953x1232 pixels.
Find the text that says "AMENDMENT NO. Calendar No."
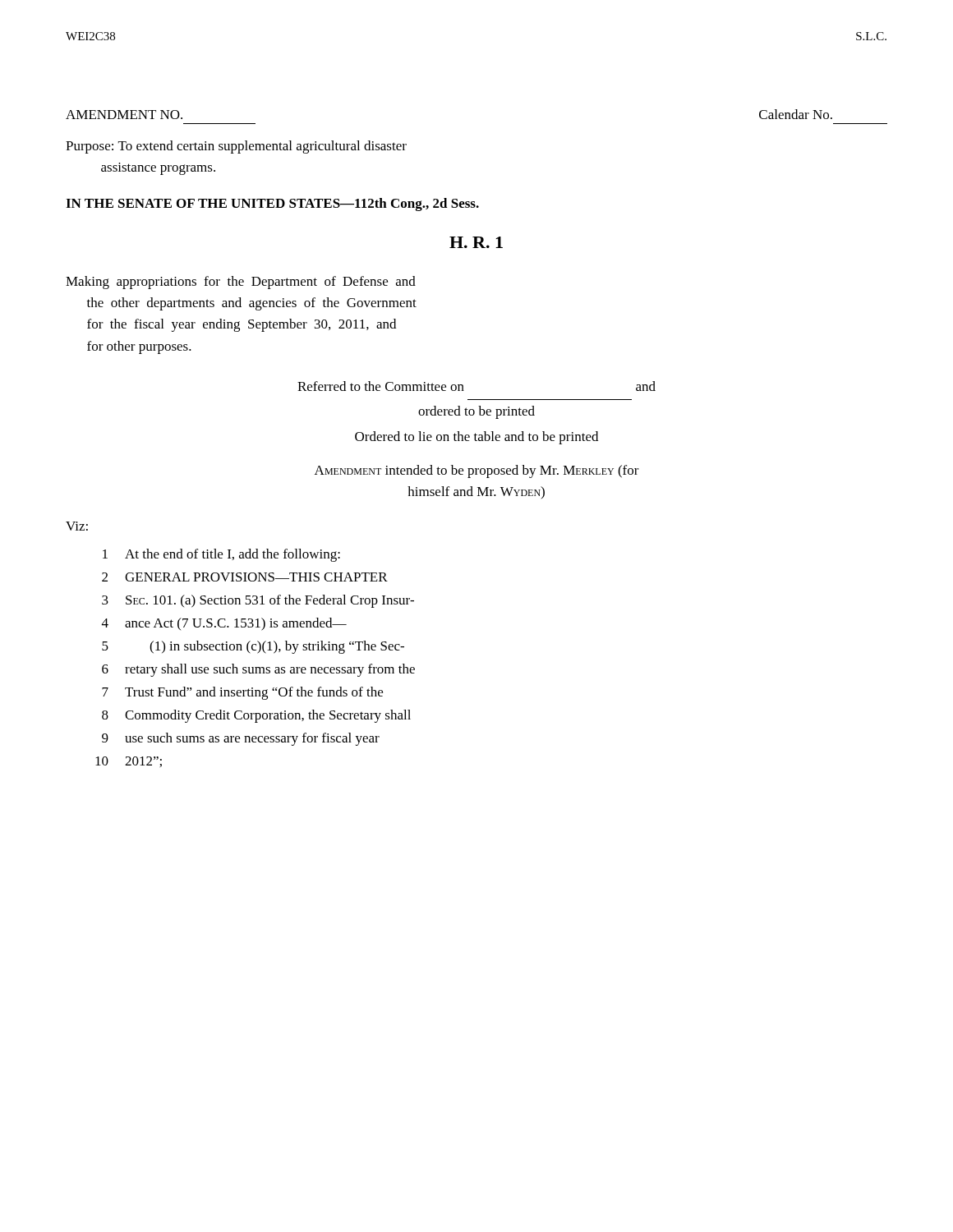[x=124, y=114]
